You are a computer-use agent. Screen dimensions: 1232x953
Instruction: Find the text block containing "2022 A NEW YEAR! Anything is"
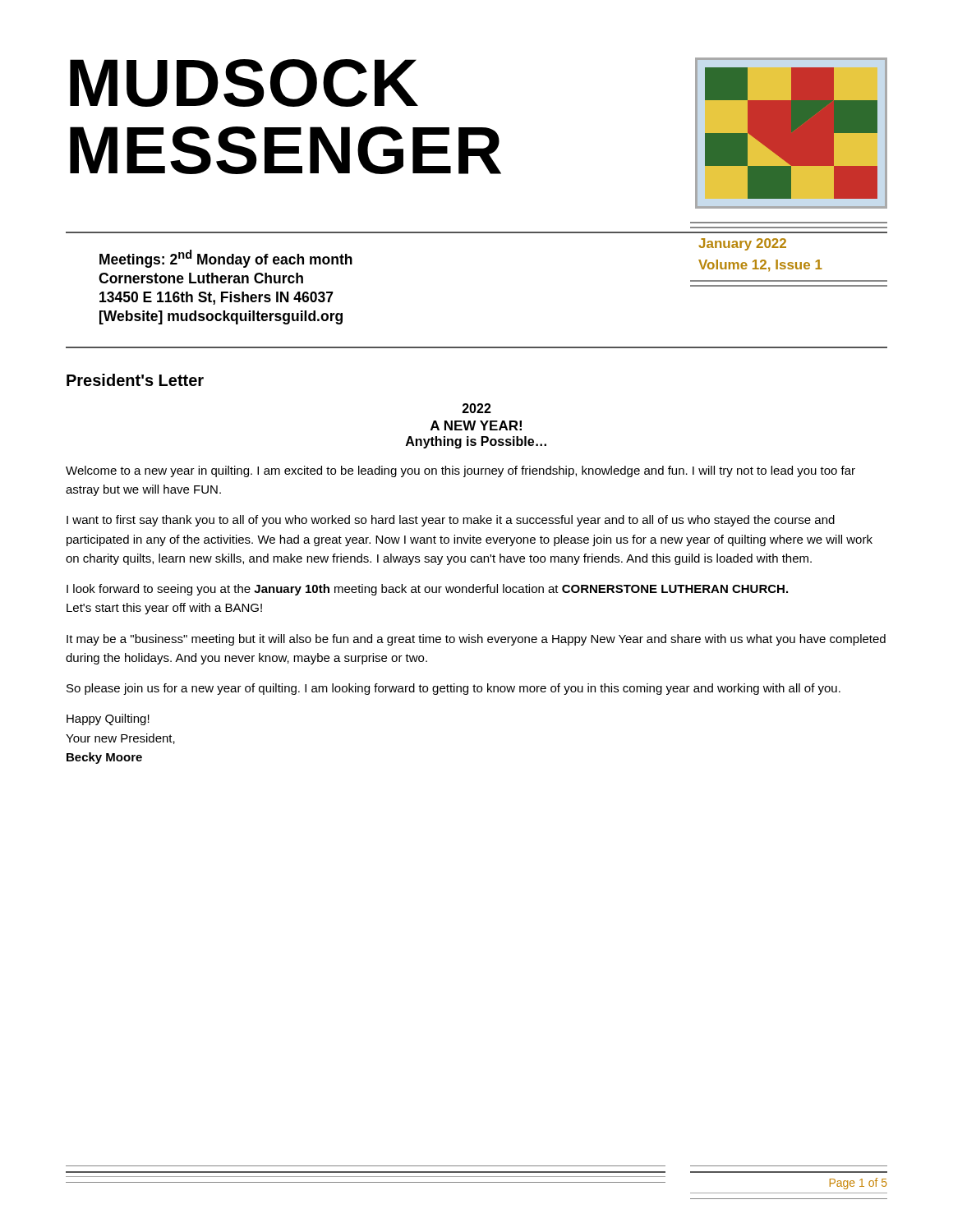click(476, 425)
